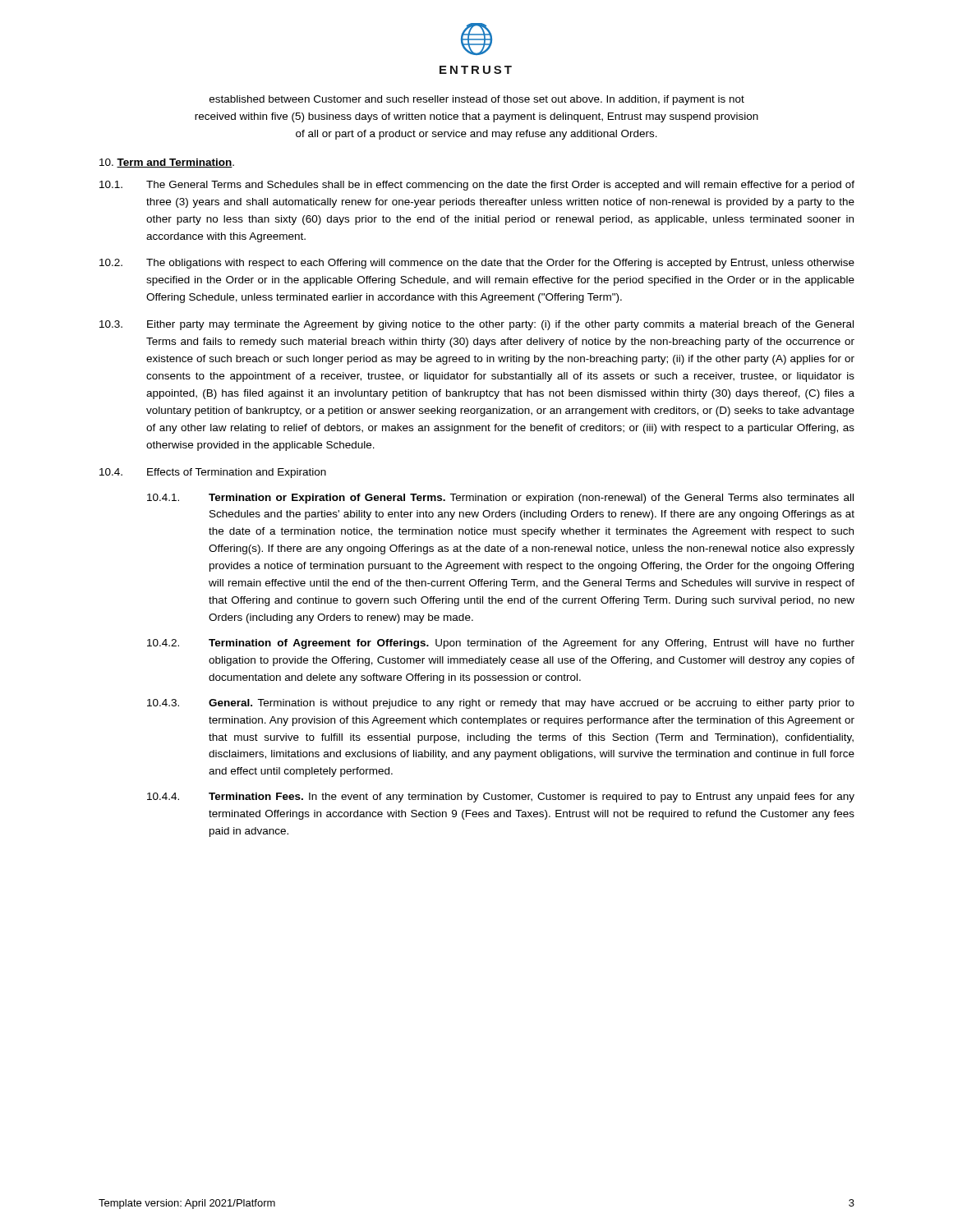
Task: Point to the text starting "10.1. The General Terms and Schedules shall be"
Action: (x=476, y=211)
